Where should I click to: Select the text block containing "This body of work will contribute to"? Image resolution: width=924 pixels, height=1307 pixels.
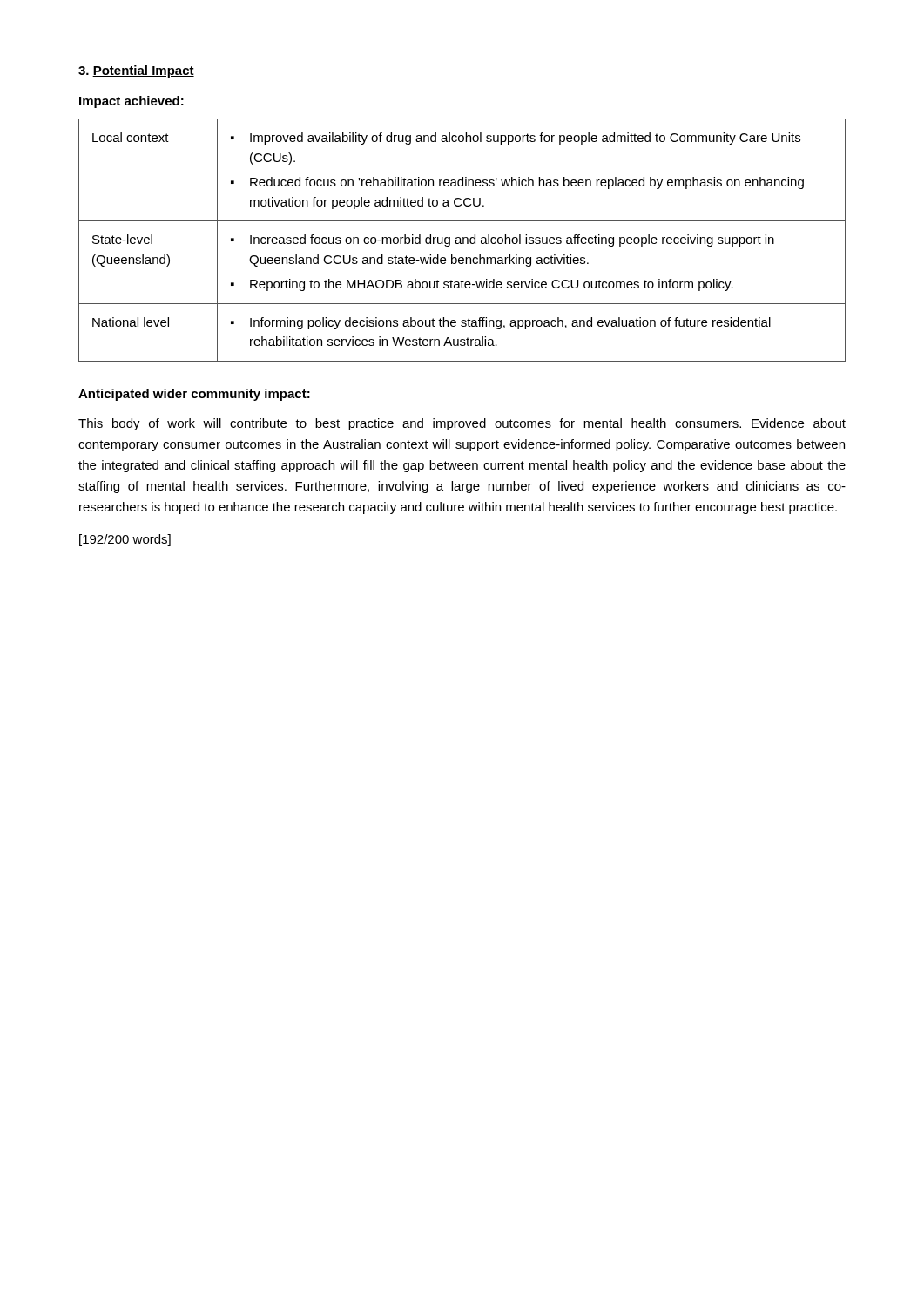tap(462, 464)
